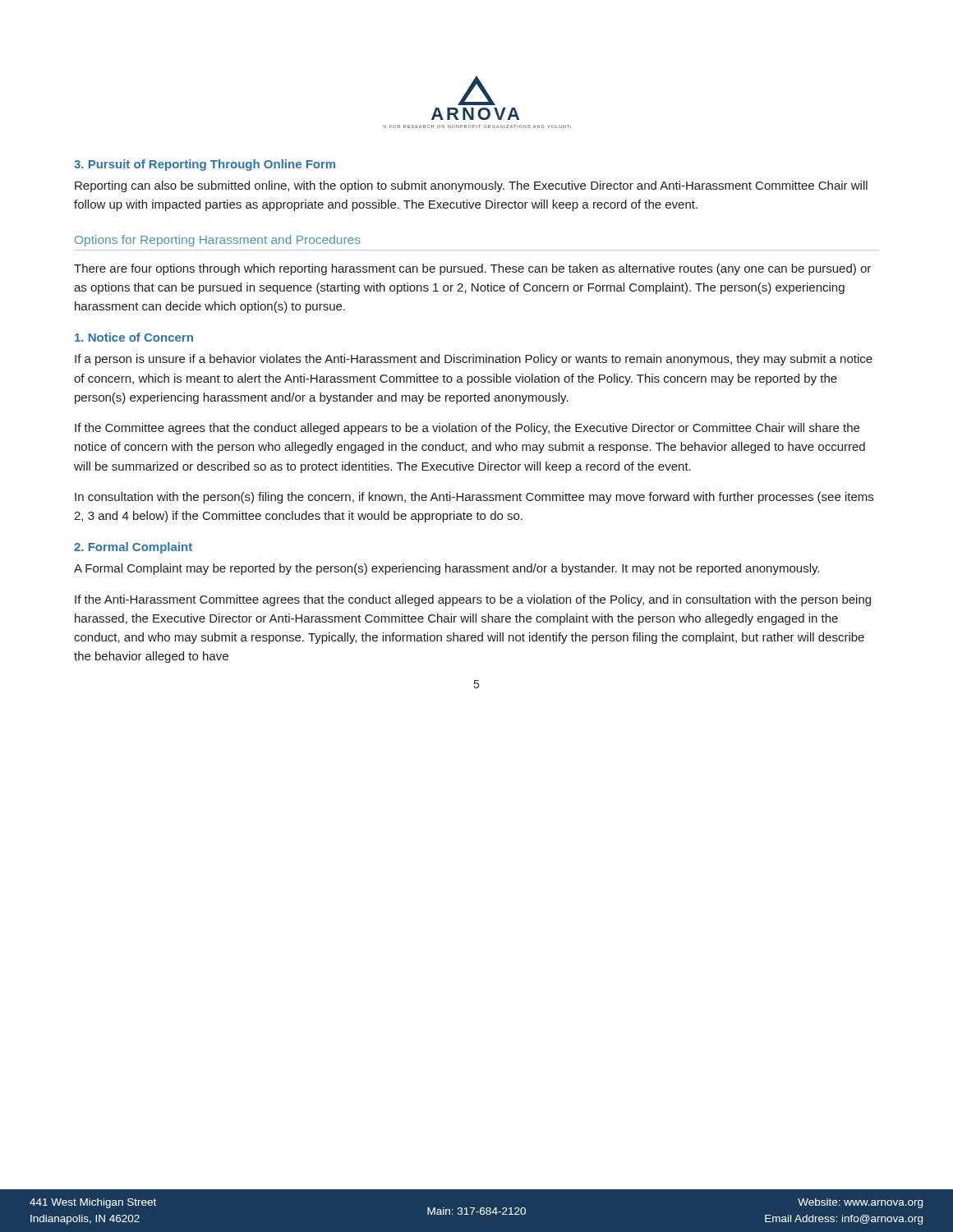Navigate to the block starting "There are four options through which"

tap(473, 287)
